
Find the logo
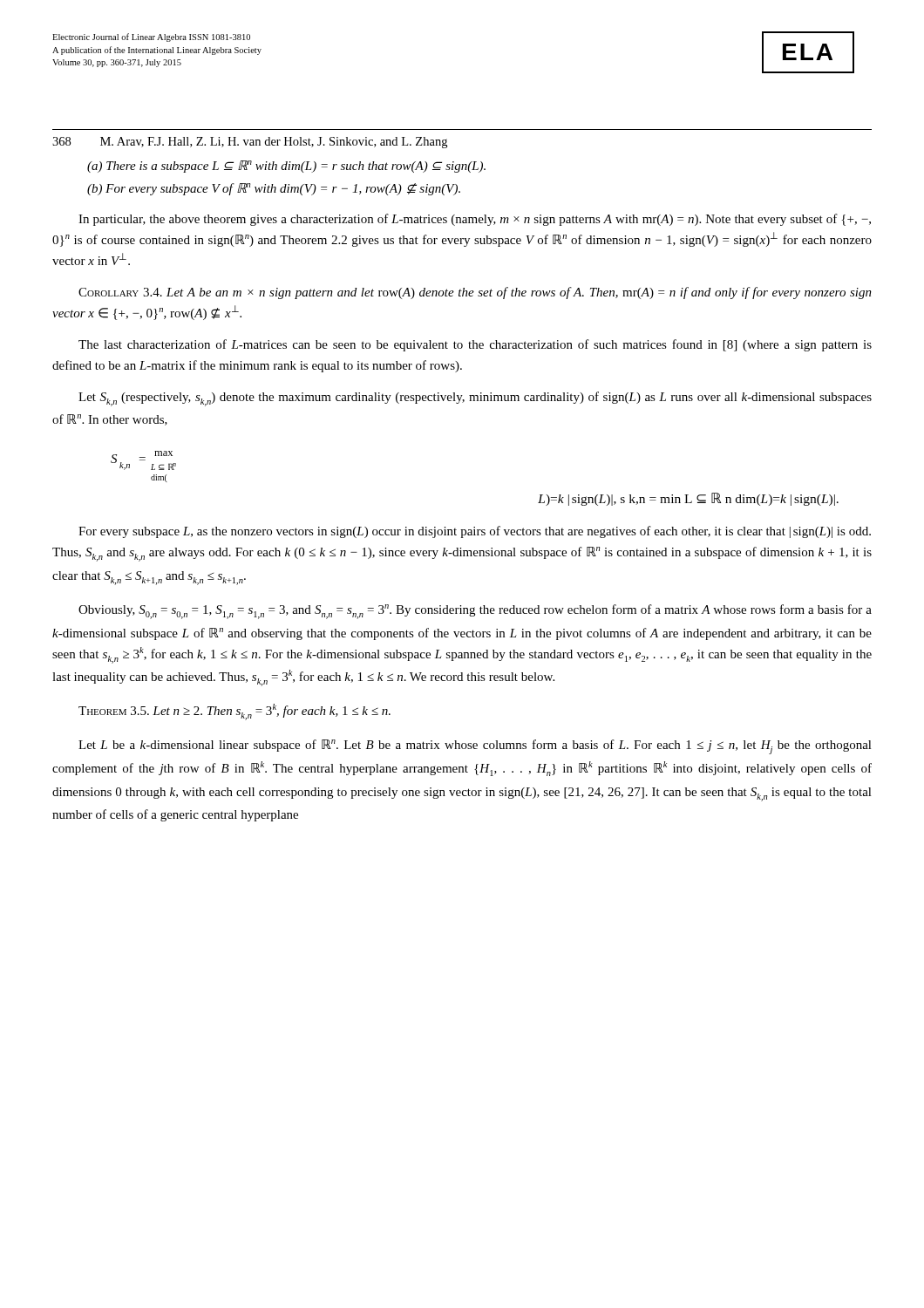(808, 52)
